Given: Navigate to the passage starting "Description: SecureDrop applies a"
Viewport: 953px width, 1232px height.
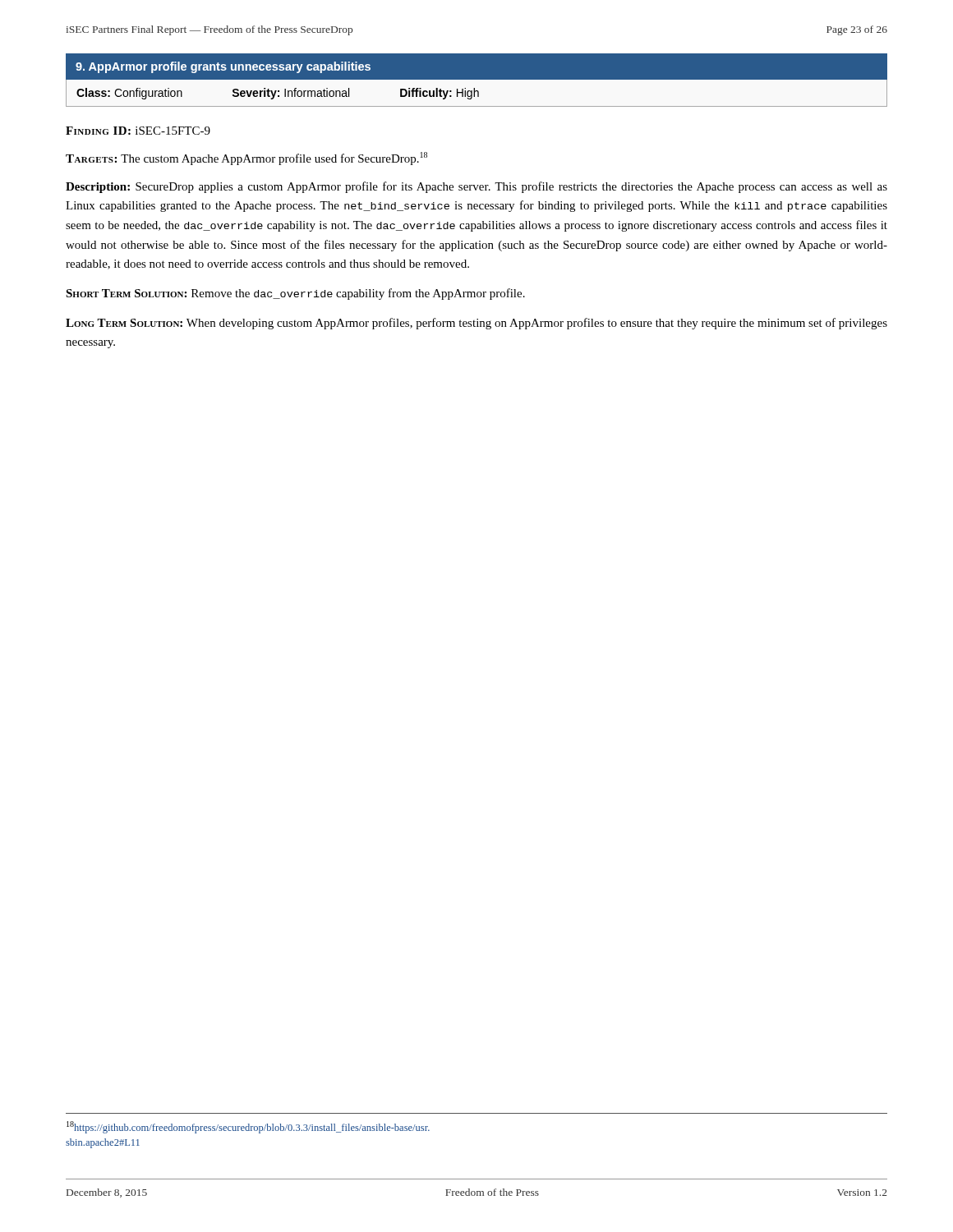Looking at the screenshot, I should [476, 225].
